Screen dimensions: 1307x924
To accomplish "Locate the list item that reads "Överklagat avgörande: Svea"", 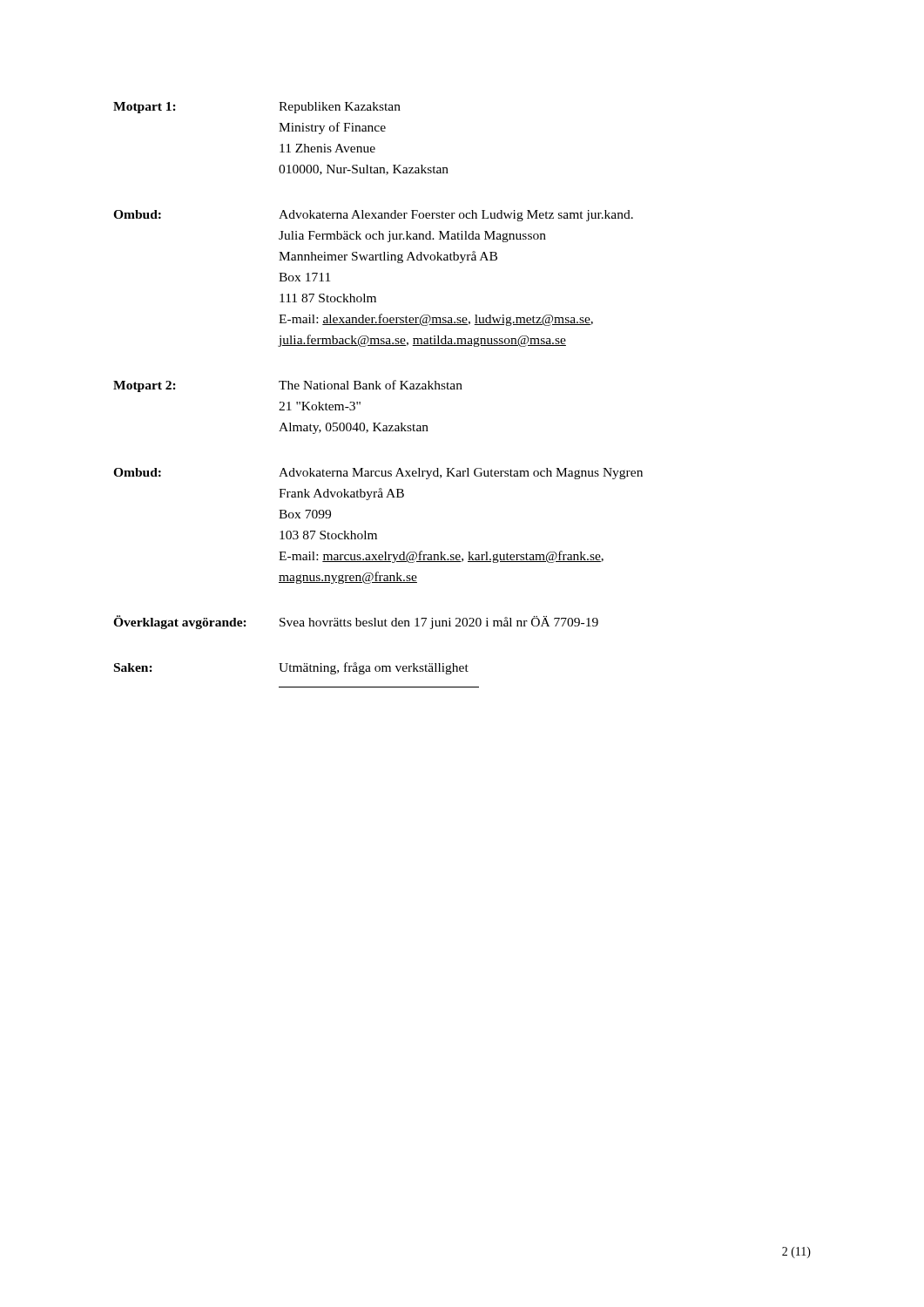I will point(462,622).
